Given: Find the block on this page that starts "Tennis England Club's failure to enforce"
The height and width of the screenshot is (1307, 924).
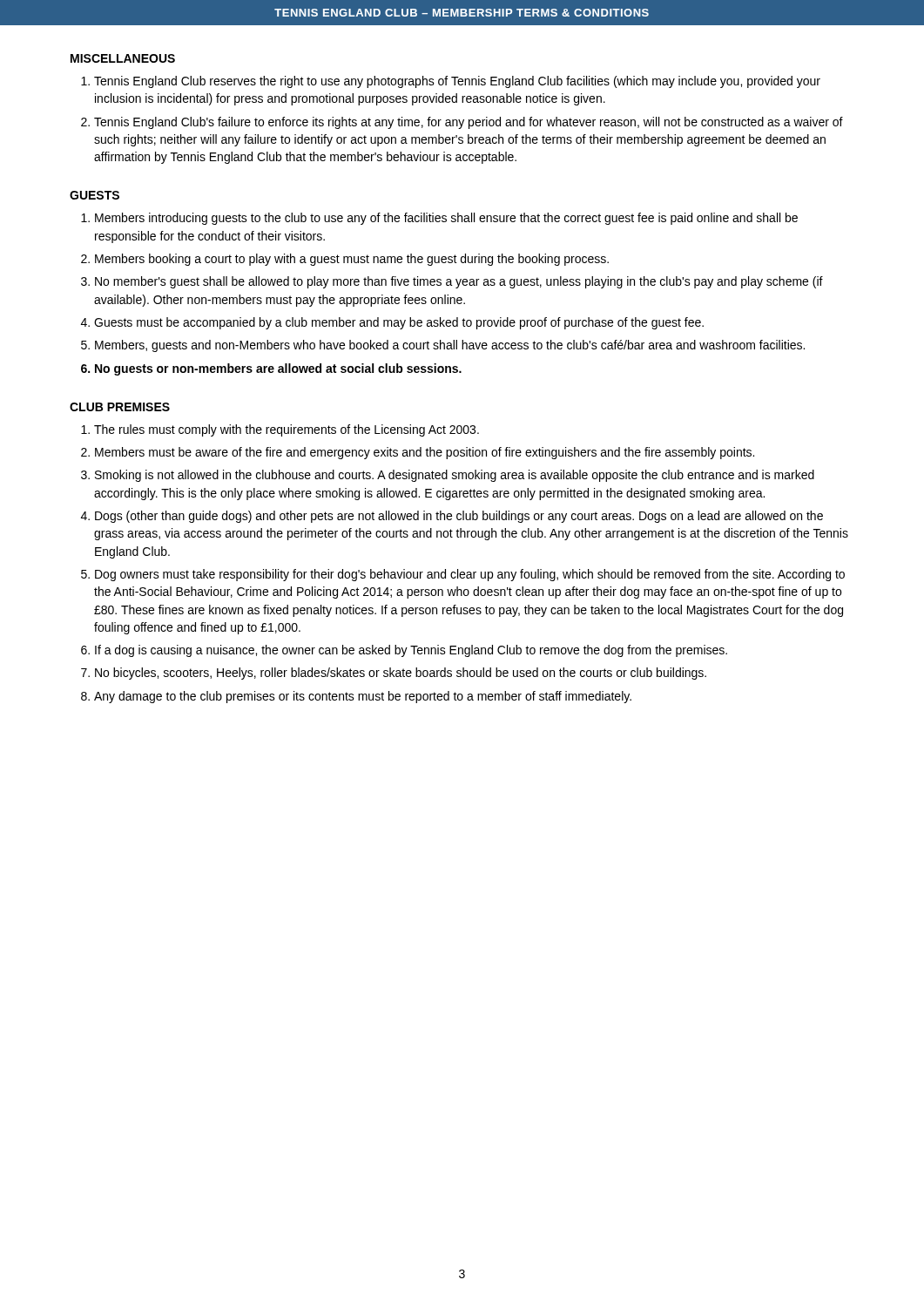Looking at the screenshot, I should point(468,139).
